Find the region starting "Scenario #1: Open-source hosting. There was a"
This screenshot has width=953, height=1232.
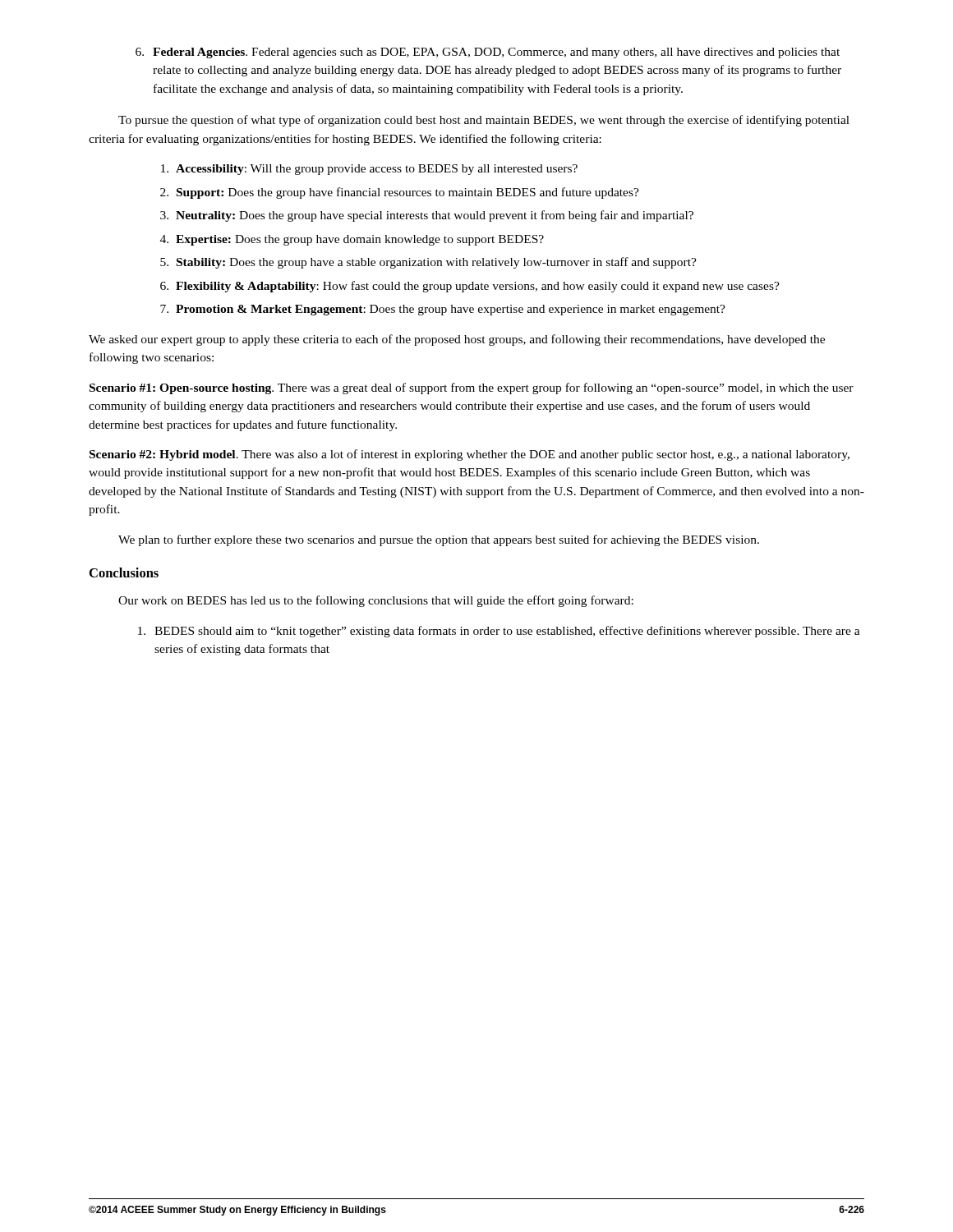(x=471, y=405)
